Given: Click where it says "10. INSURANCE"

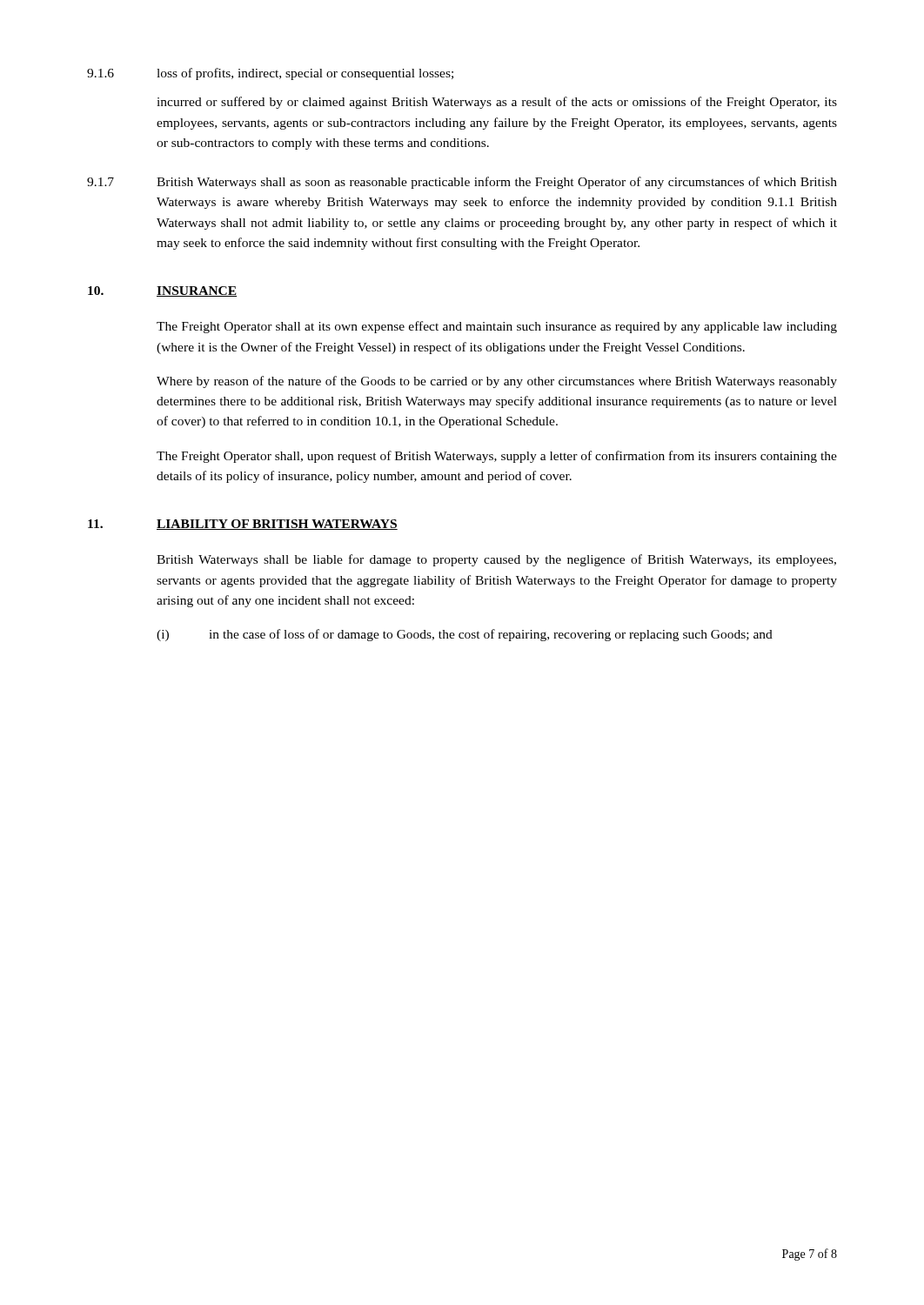Looking at the screenshot, I should coord(162,290).
